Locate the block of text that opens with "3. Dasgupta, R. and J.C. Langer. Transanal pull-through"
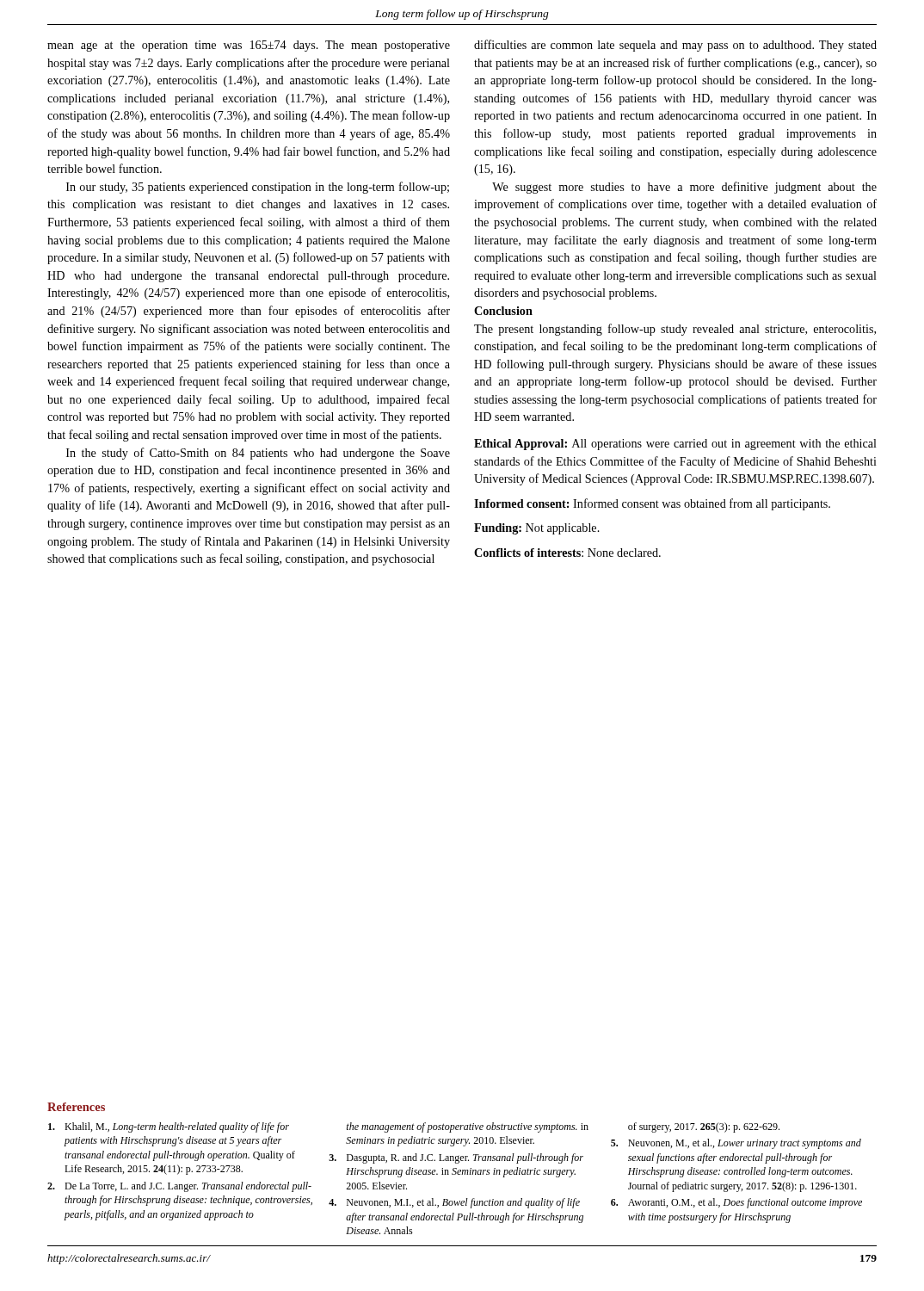This screenshot has width=924, height=1291. [x=462, y=1172]
